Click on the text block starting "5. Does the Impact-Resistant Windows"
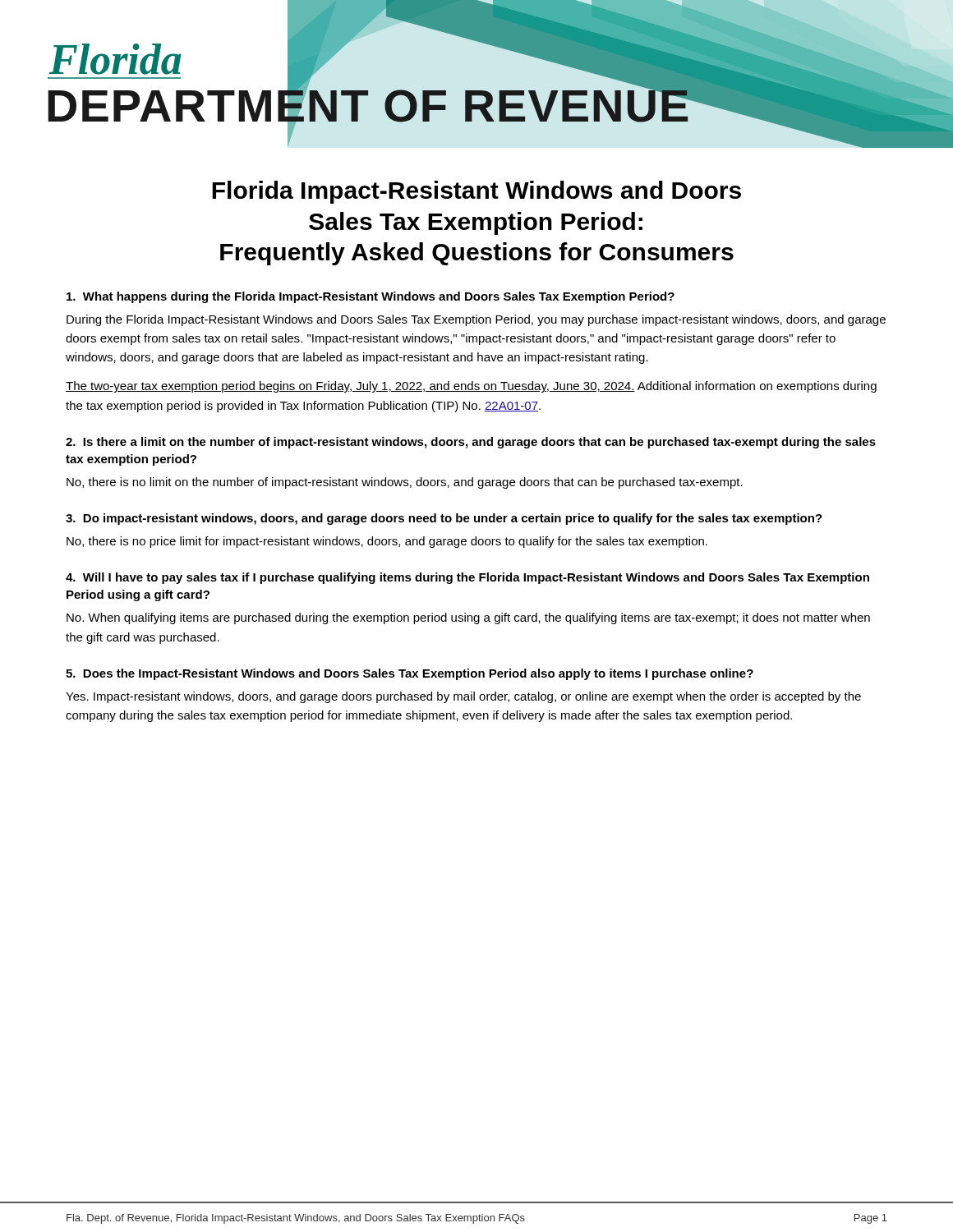Viewport: 953px width, 1232px height. (476, 694)
